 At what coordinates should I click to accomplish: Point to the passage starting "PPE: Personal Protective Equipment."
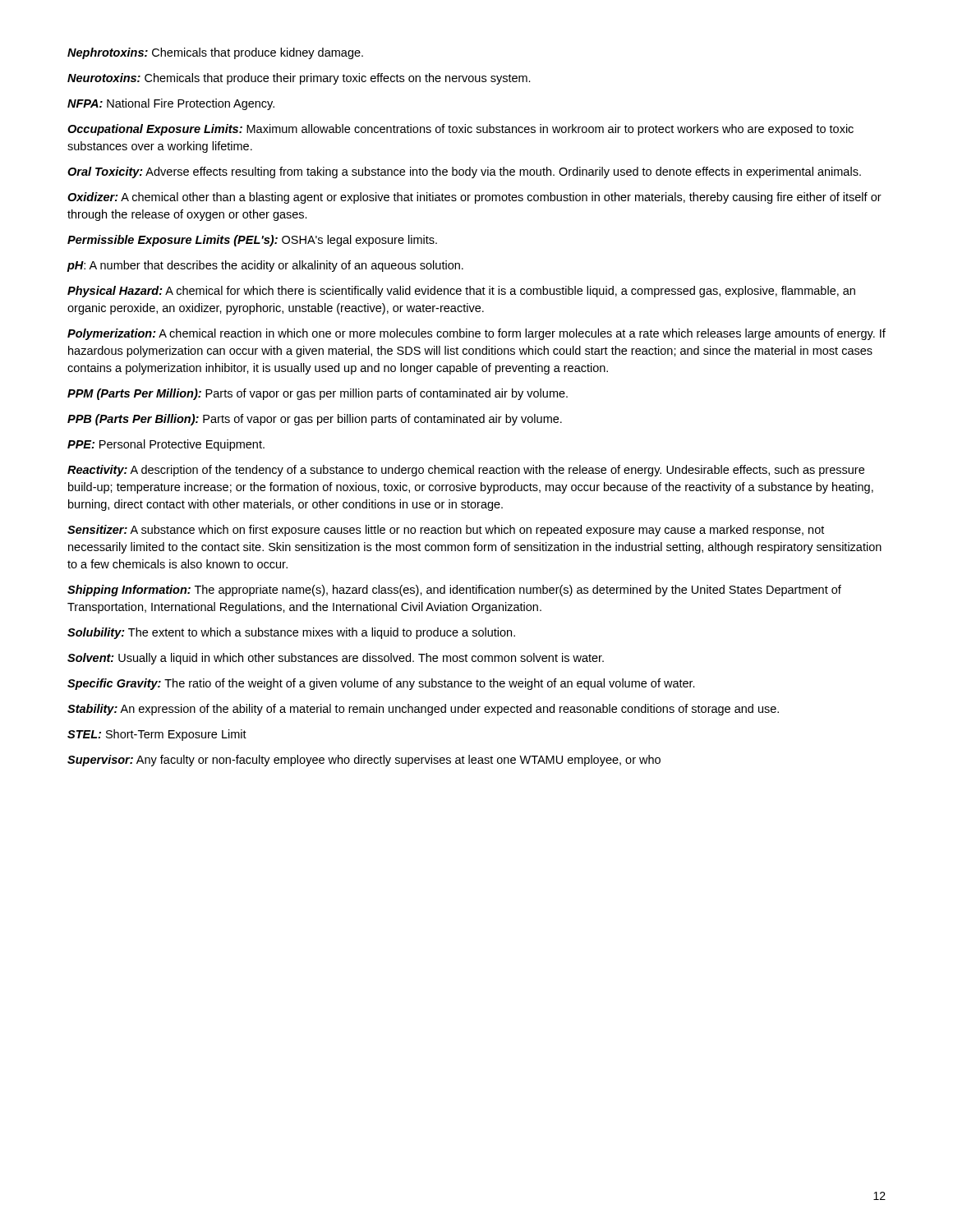(166, 445)
